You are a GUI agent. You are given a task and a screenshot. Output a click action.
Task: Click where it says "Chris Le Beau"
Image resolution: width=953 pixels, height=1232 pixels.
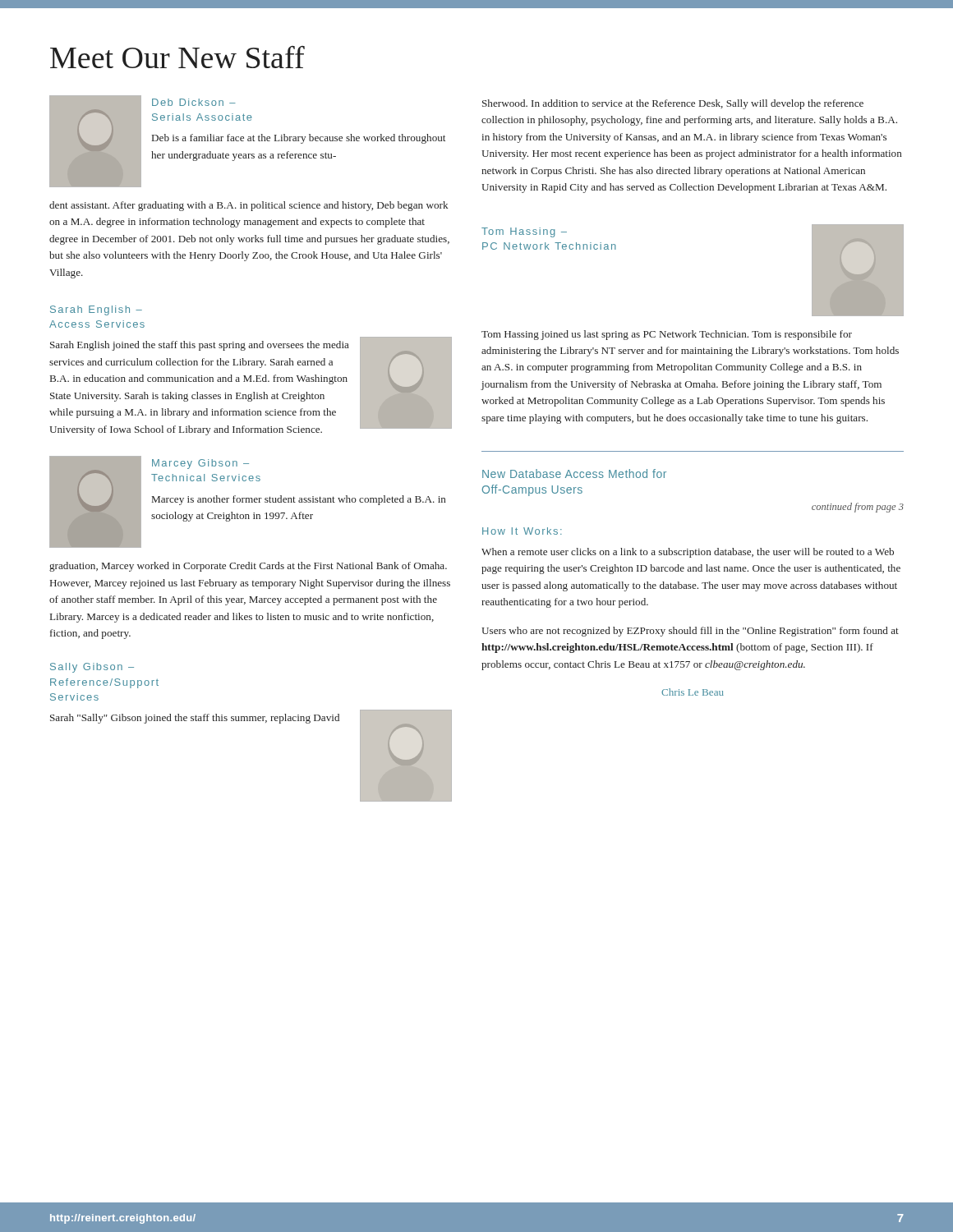click(693, 692)
